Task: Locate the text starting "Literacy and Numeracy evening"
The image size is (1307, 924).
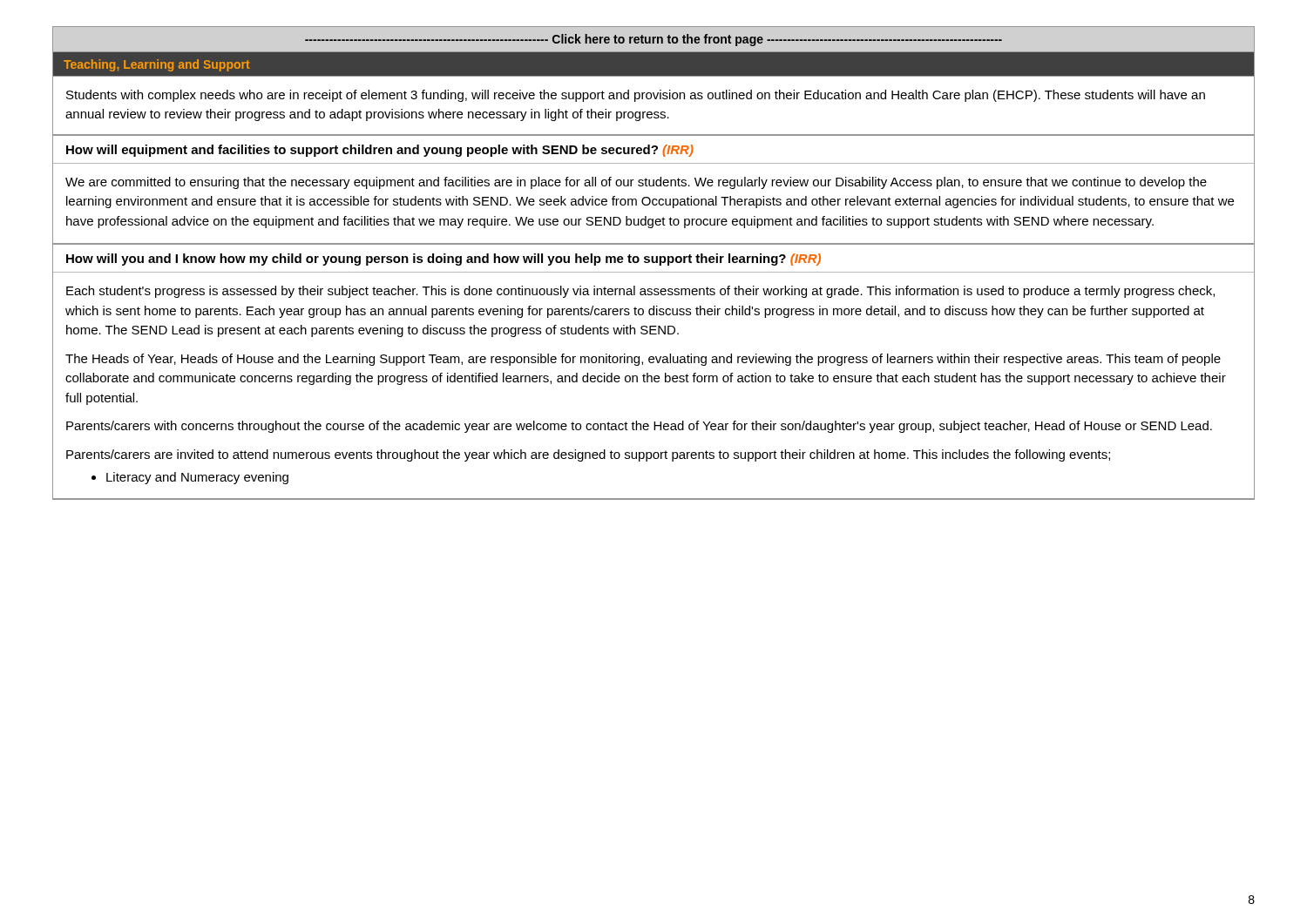Action: click(190, 478)
